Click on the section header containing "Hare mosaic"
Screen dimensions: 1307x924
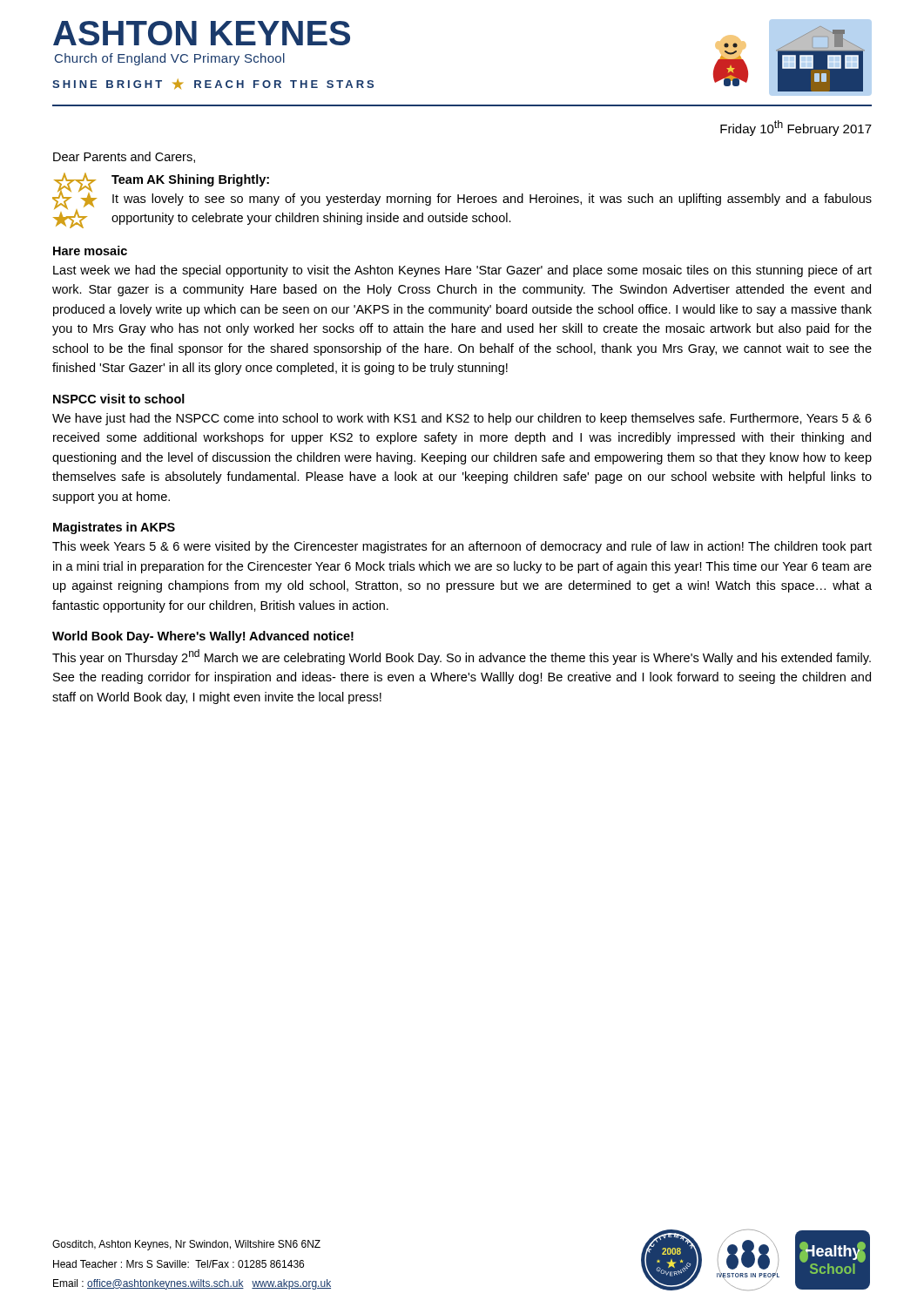[90, 251]
